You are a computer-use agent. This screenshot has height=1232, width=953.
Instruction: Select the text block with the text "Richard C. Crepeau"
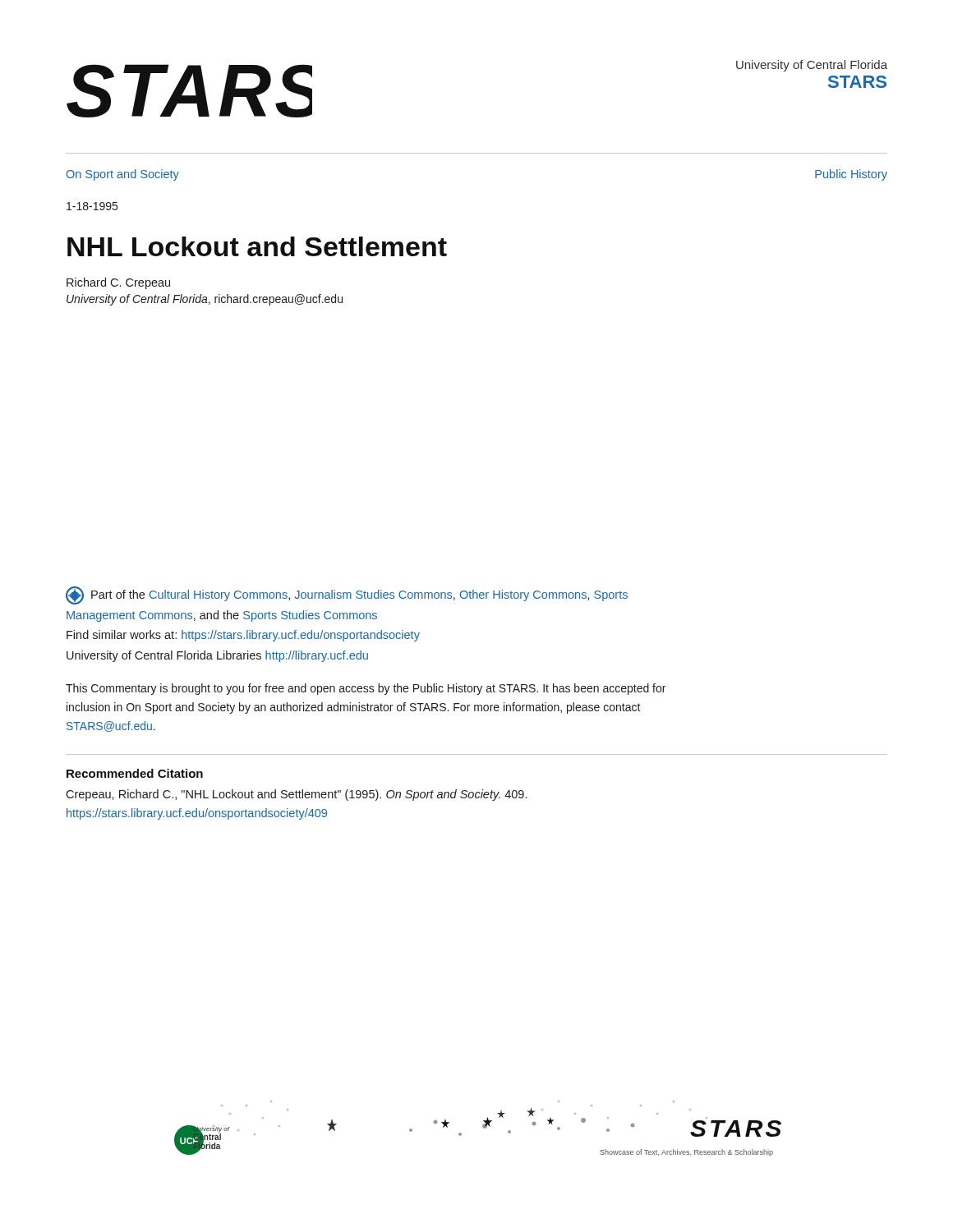118,283
